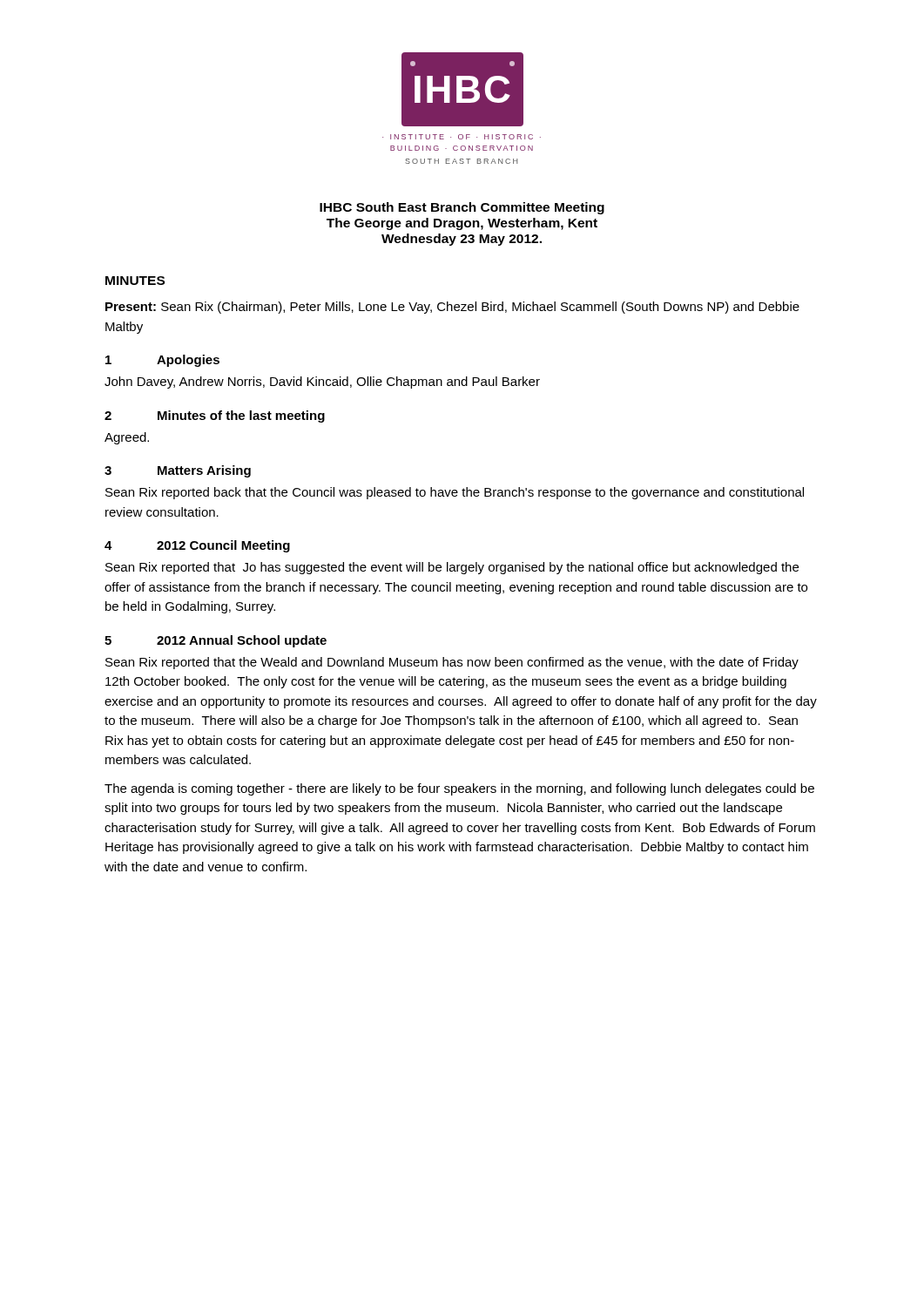Select the element starting "IHBC South East Branch Committee Meeting The"

click(x=462, y=223)
